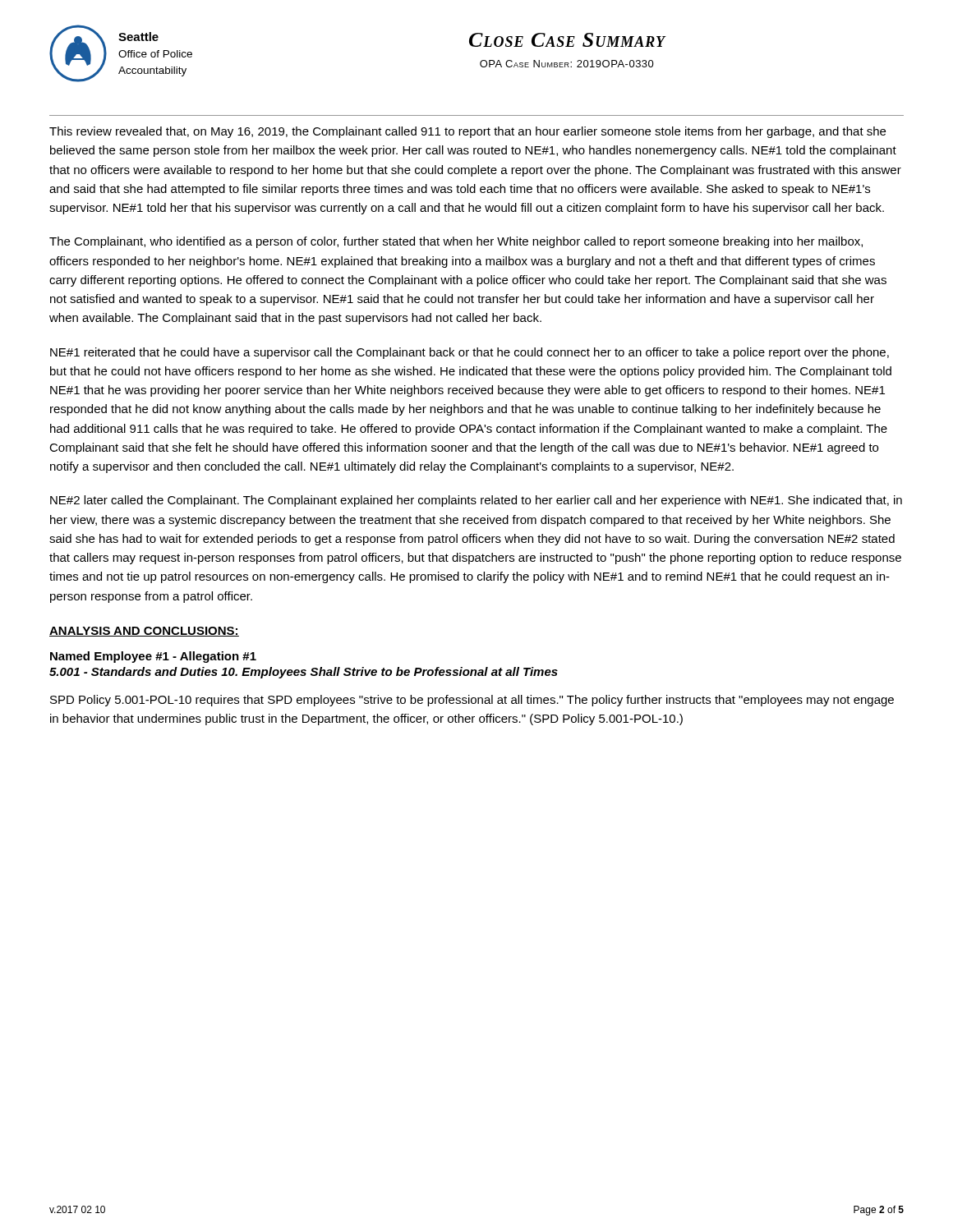Point to the region starting "ANALYSIS AND CONCLUSIONS:"
The image size is (953, 1232).
[x=144, y=630]
